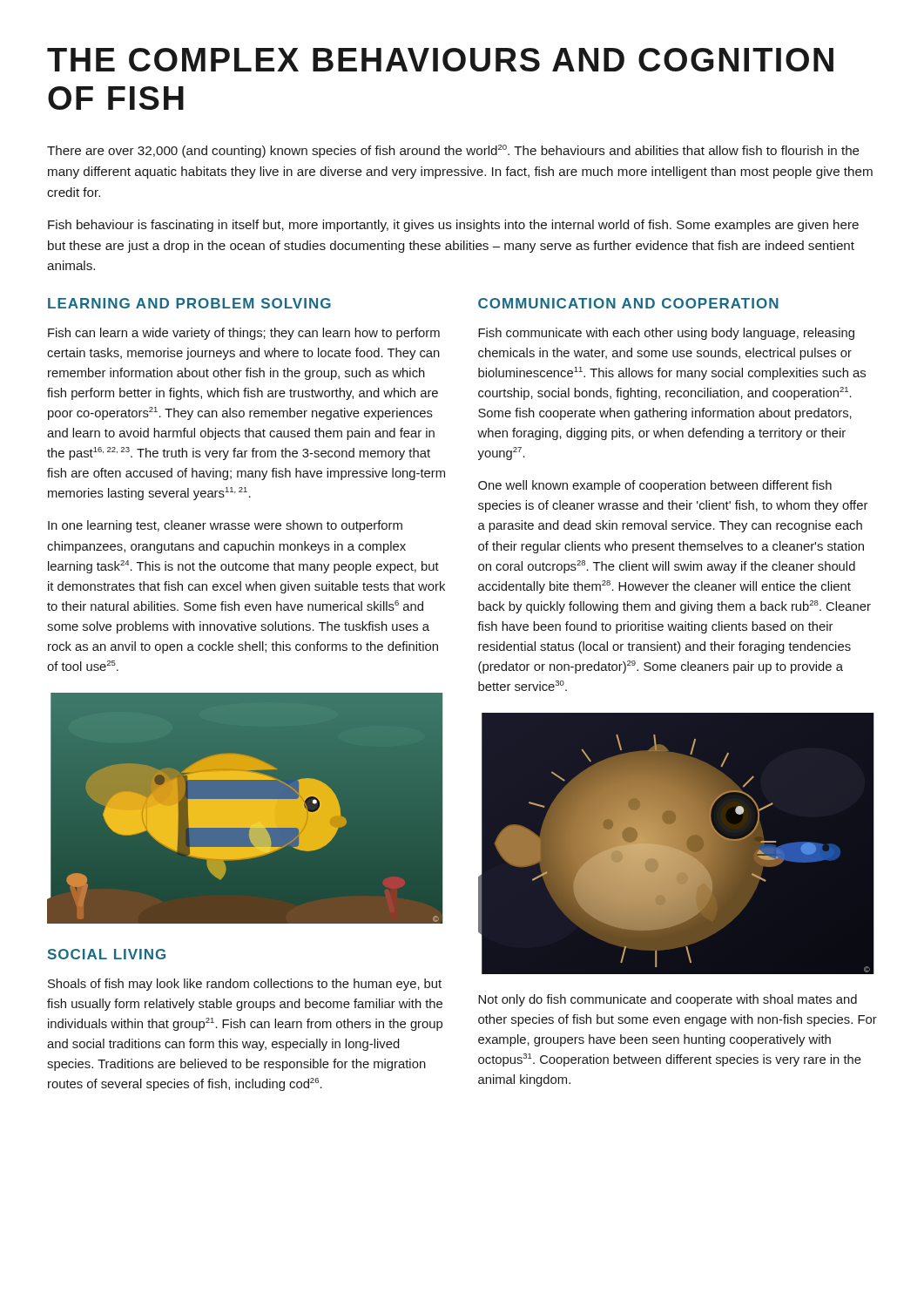924x1307 pixels.
Task: Locate the section header that reads "Social Living"
Action: [x=107, y=954]
